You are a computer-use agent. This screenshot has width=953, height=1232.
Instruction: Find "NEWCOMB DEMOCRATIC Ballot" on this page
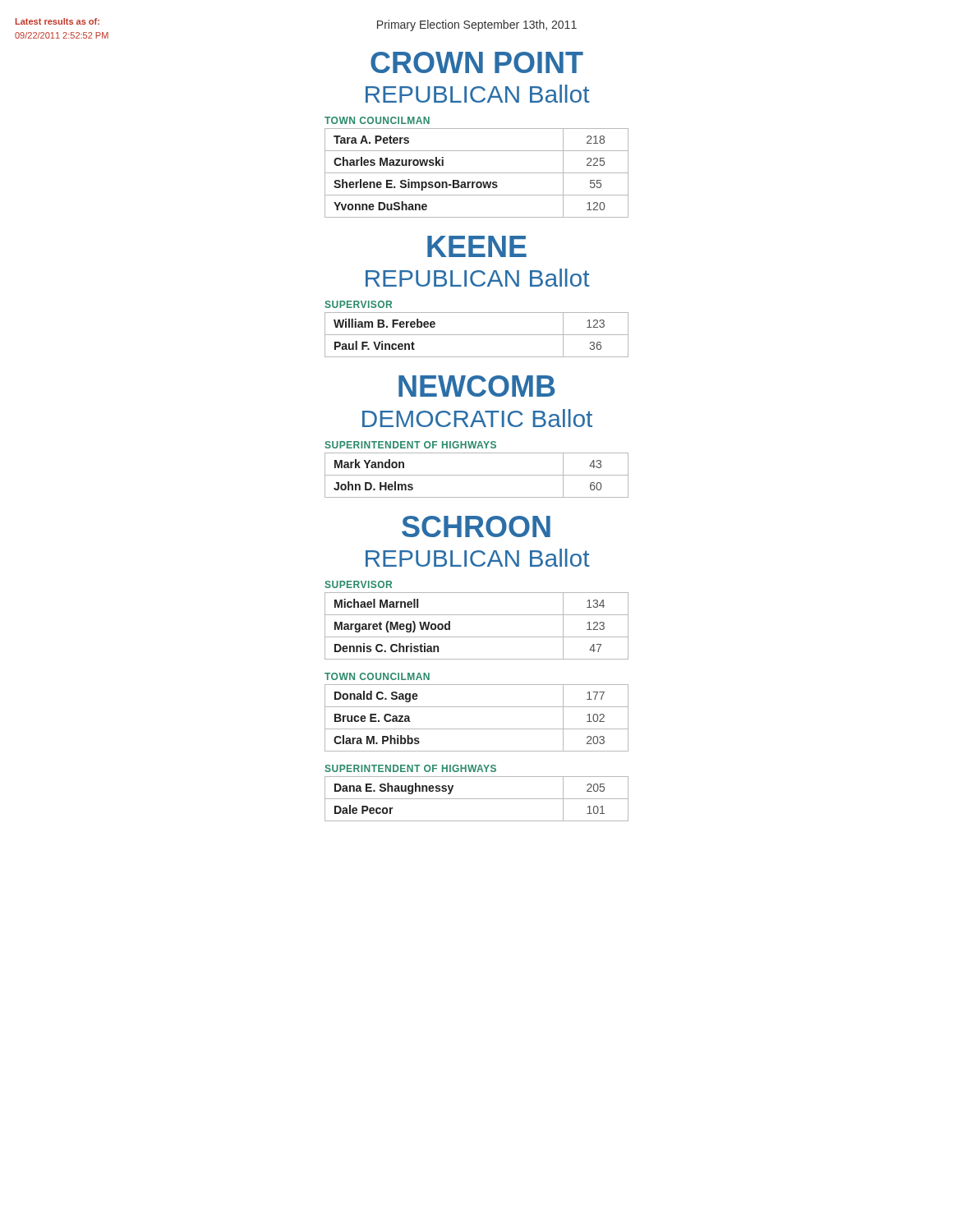(476, 401)
